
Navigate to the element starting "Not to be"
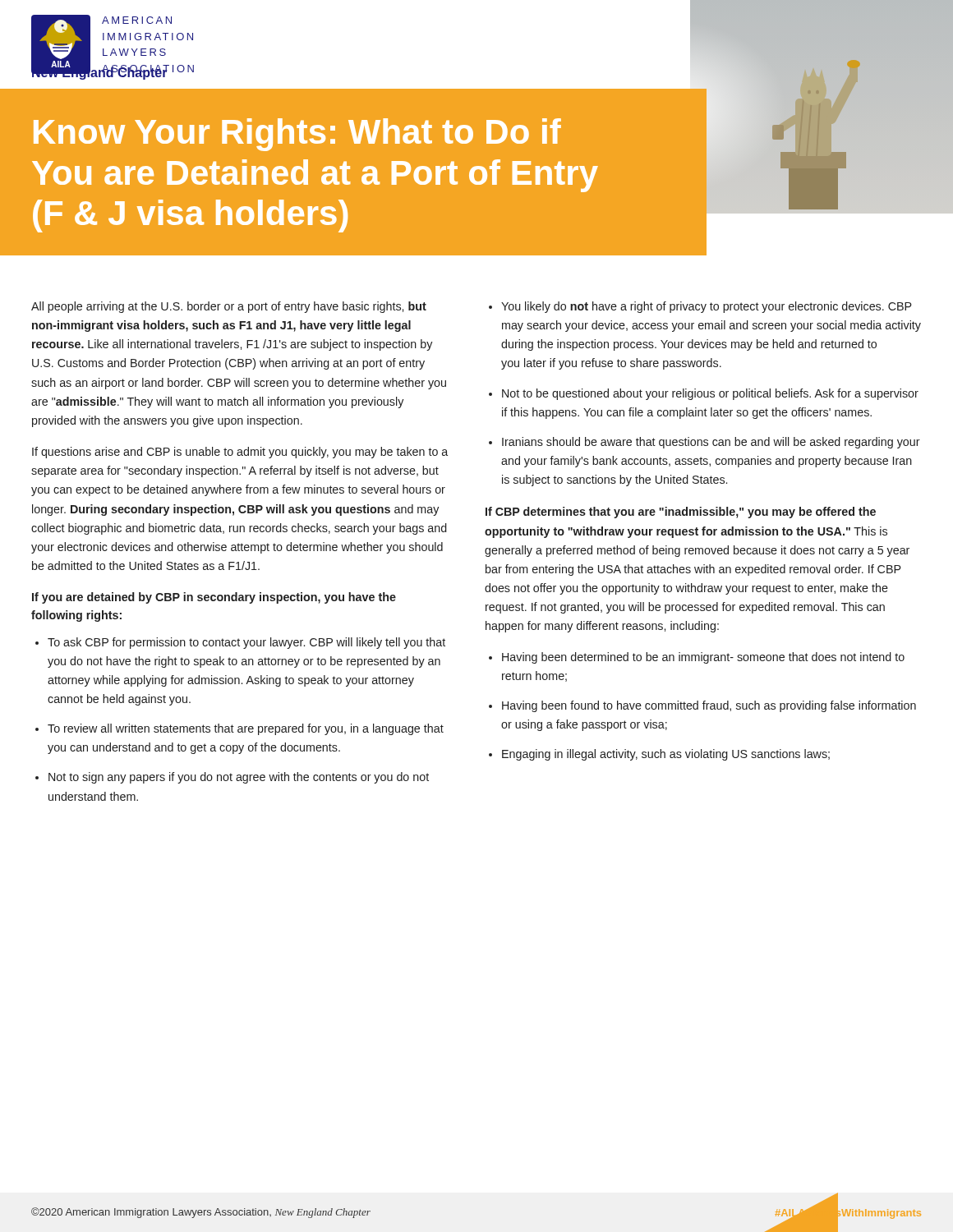(x=711, y=403)
